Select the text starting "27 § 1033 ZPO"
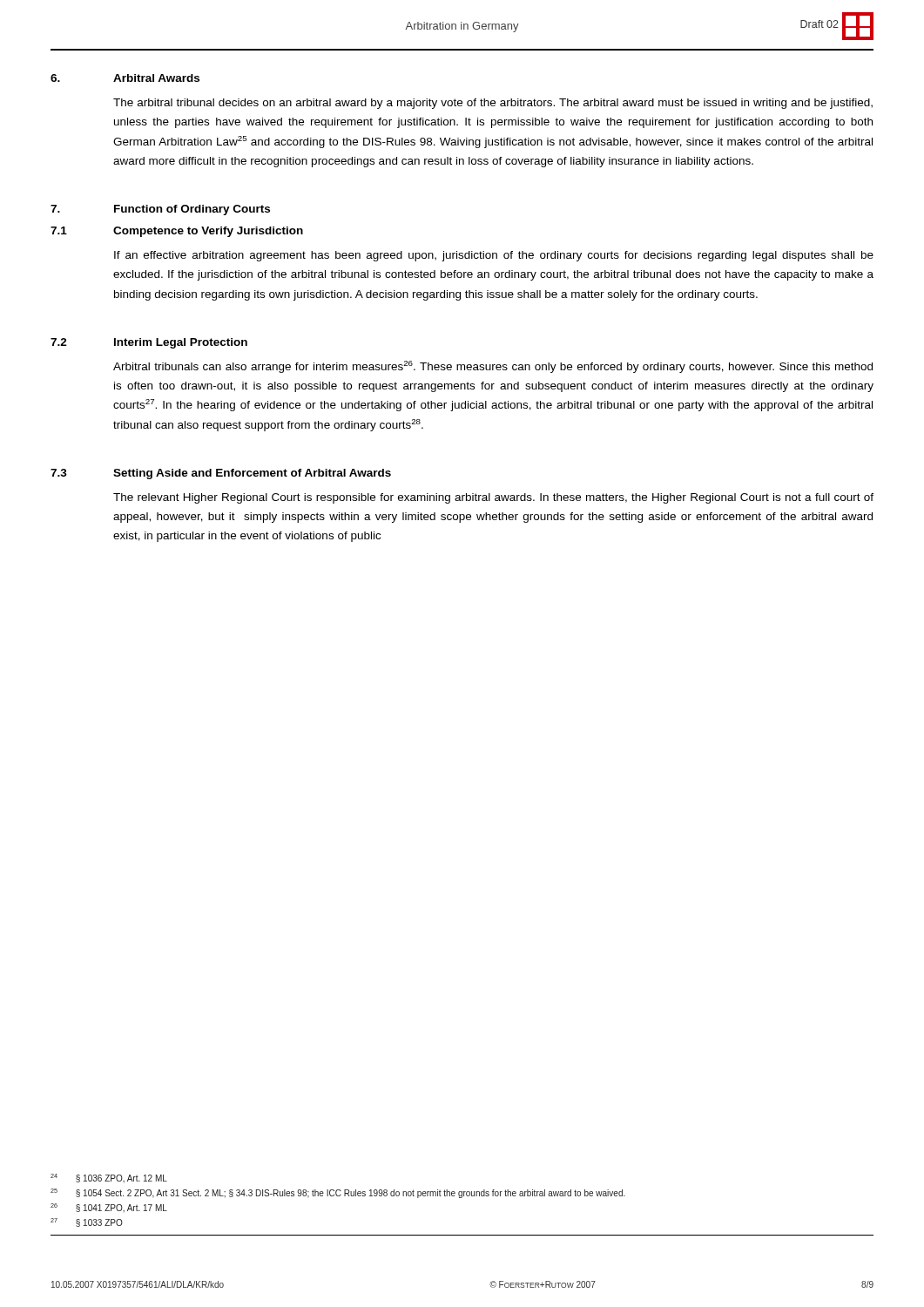 point(87,1223)
